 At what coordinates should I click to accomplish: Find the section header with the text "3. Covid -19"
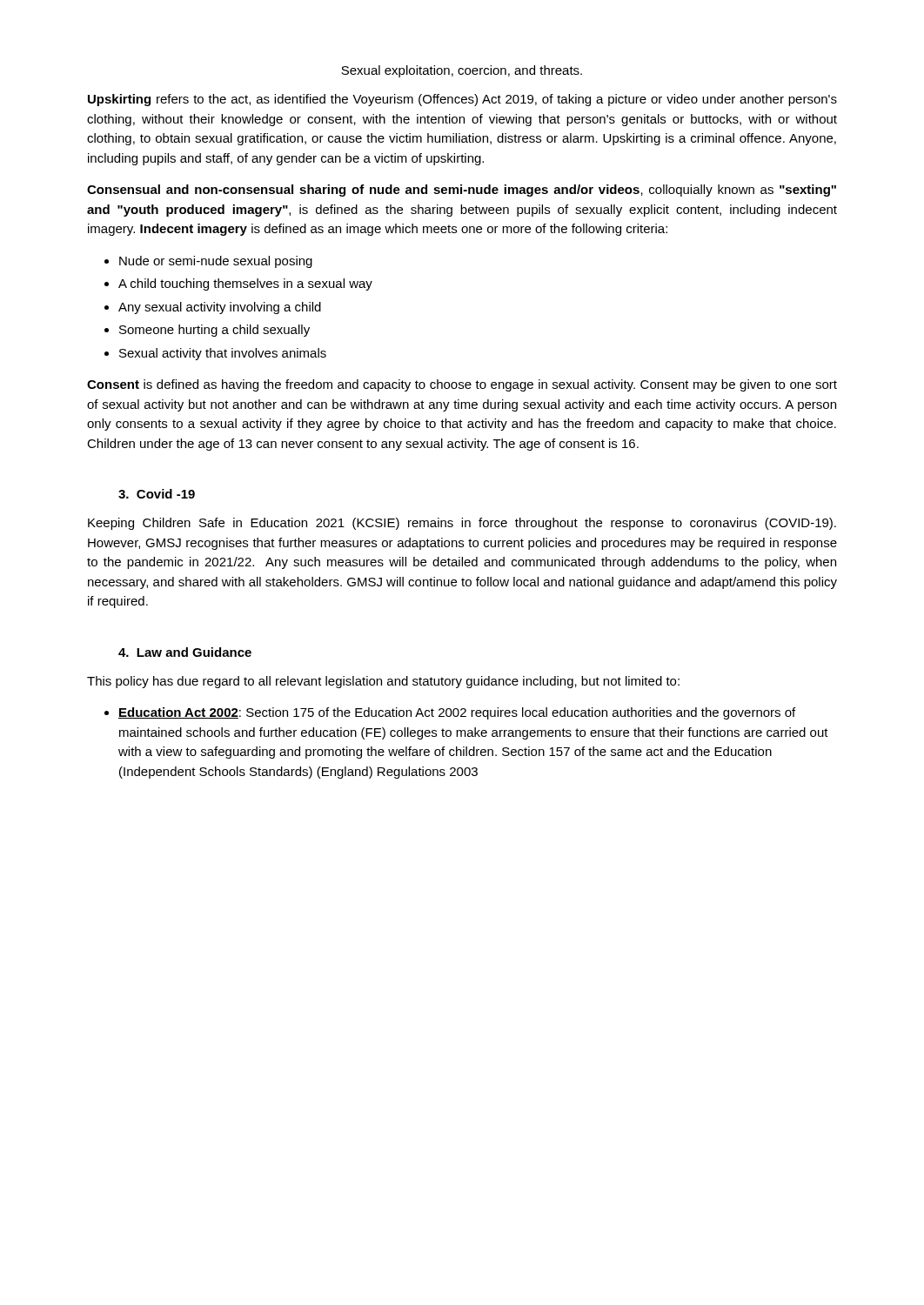[x=157, y=494]
